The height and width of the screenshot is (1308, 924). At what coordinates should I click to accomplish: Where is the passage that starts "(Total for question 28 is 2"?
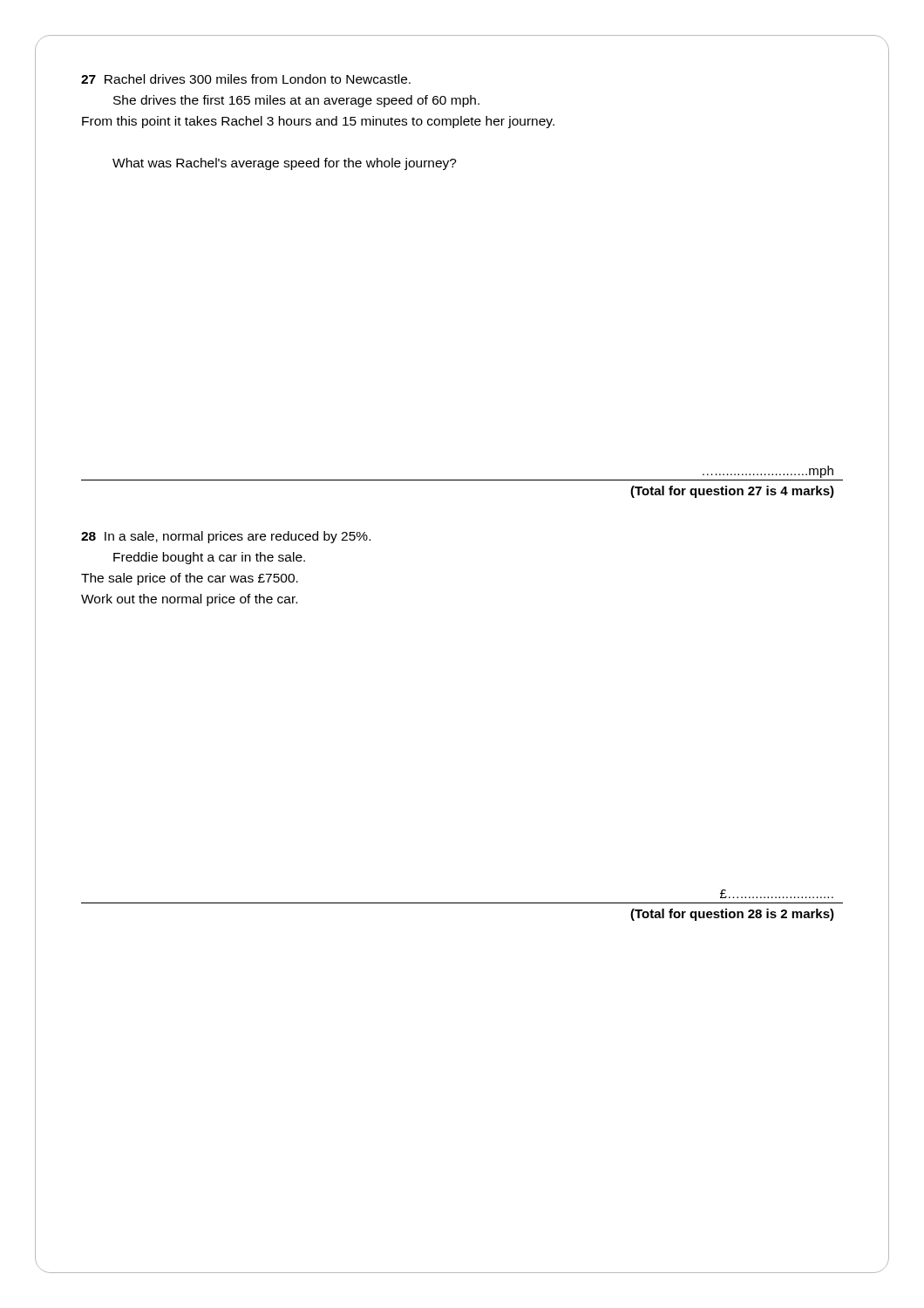732,914
